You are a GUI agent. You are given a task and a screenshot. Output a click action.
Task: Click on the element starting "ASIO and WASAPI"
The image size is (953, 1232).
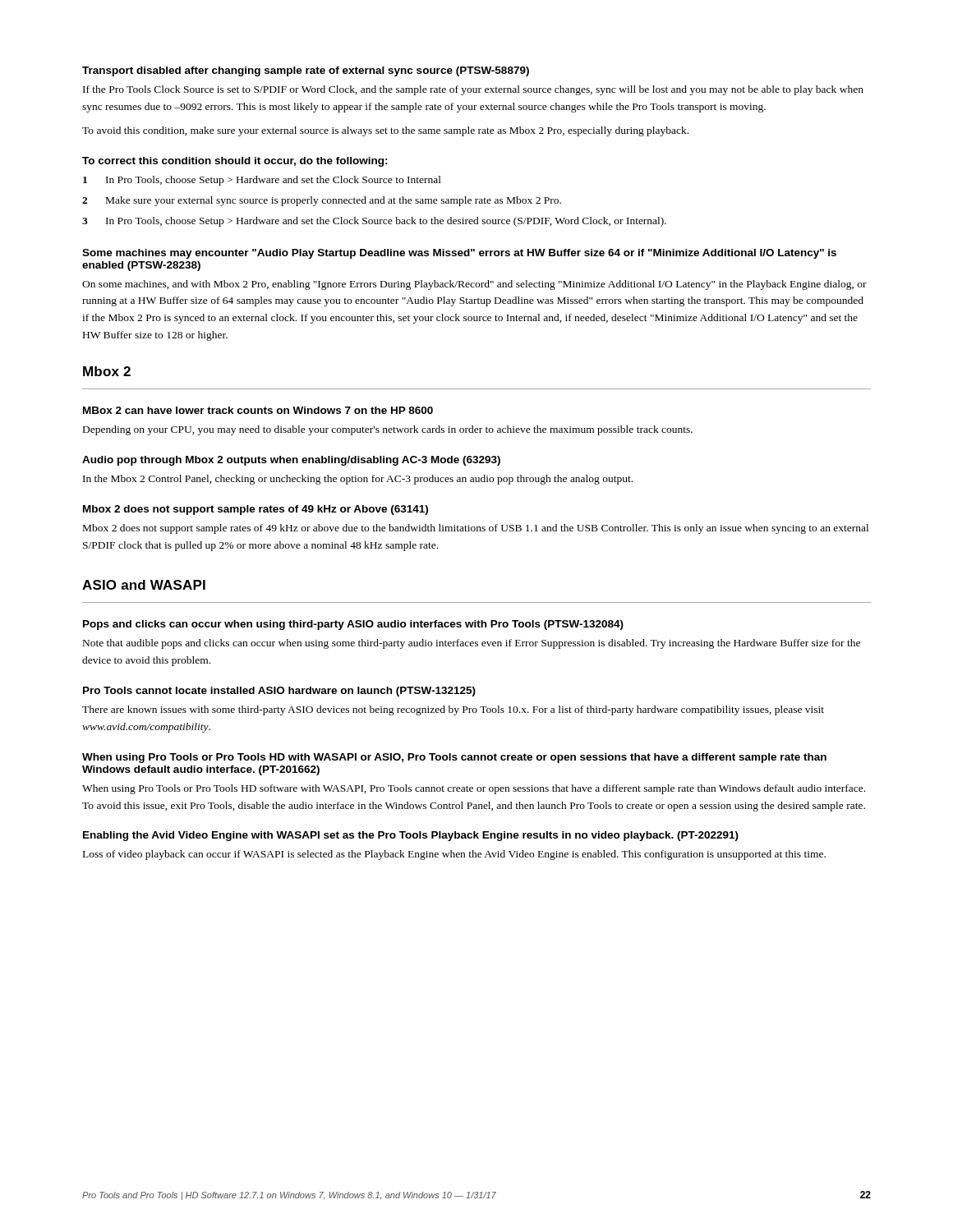click(144, 585)
